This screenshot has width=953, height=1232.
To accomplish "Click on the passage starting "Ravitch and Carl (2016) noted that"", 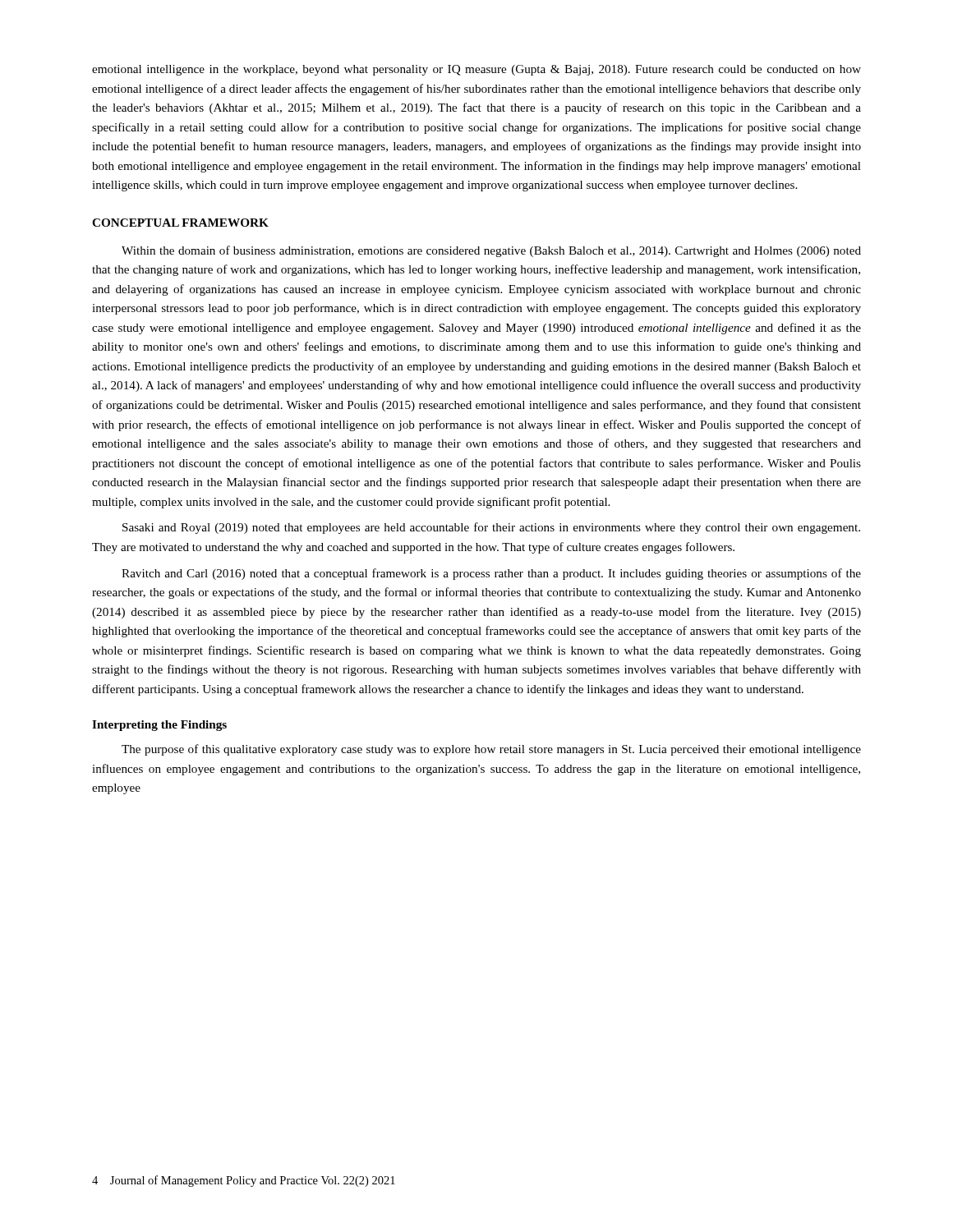I will pos(476,631).
